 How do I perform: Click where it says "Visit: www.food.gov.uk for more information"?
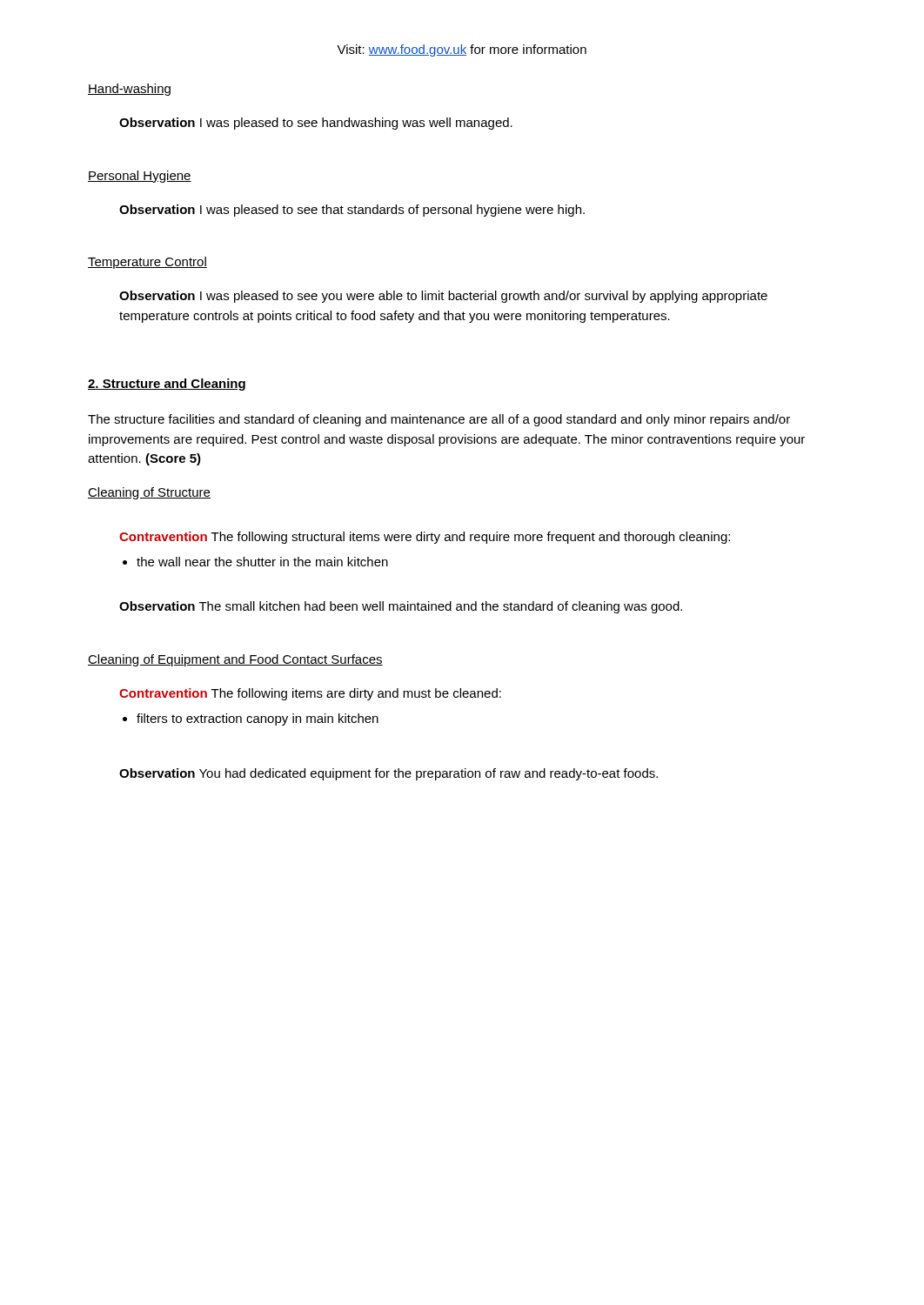coord(462,49)
